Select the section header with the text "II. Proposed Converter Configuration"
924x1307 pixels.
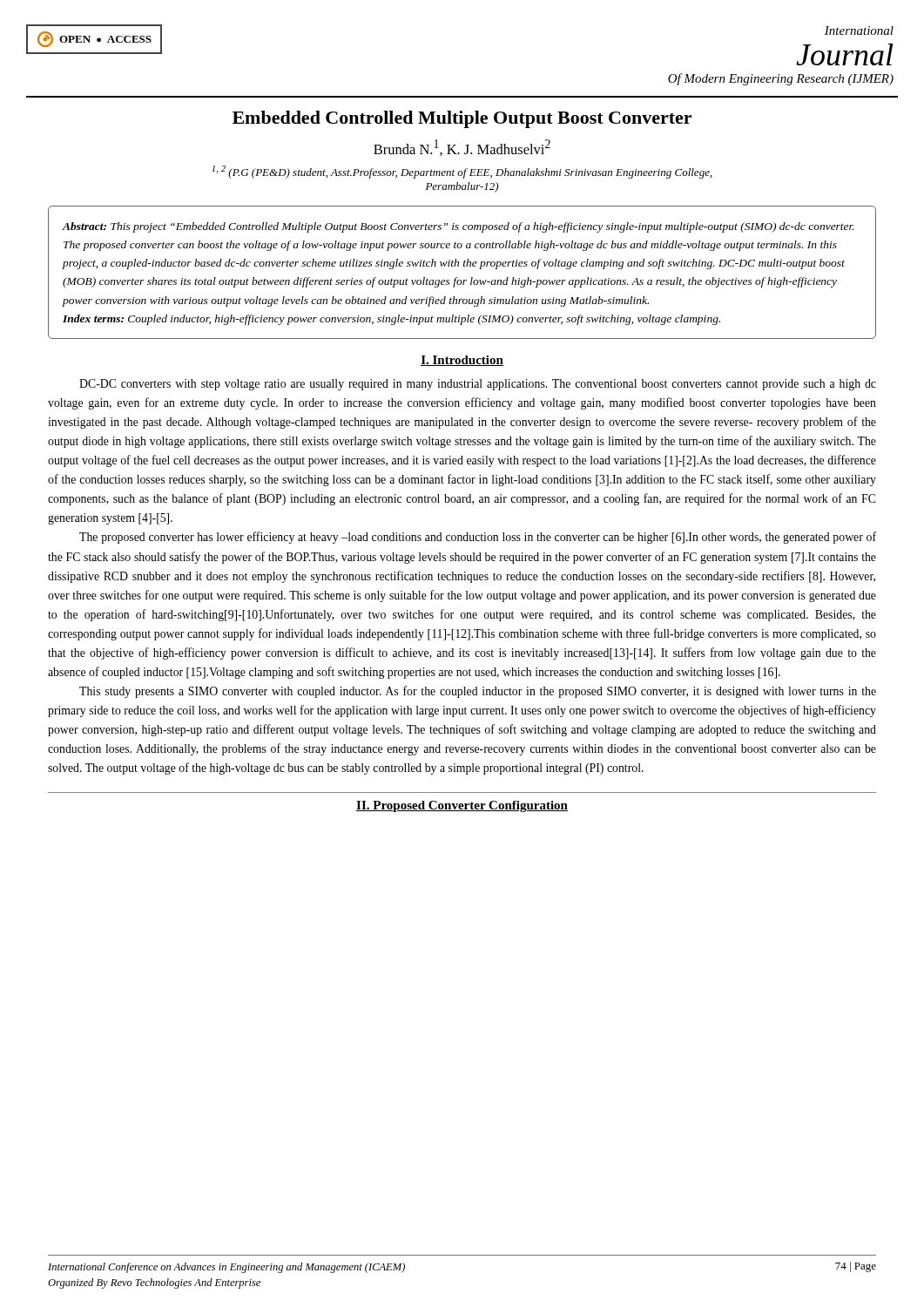[x=462, y=805]
